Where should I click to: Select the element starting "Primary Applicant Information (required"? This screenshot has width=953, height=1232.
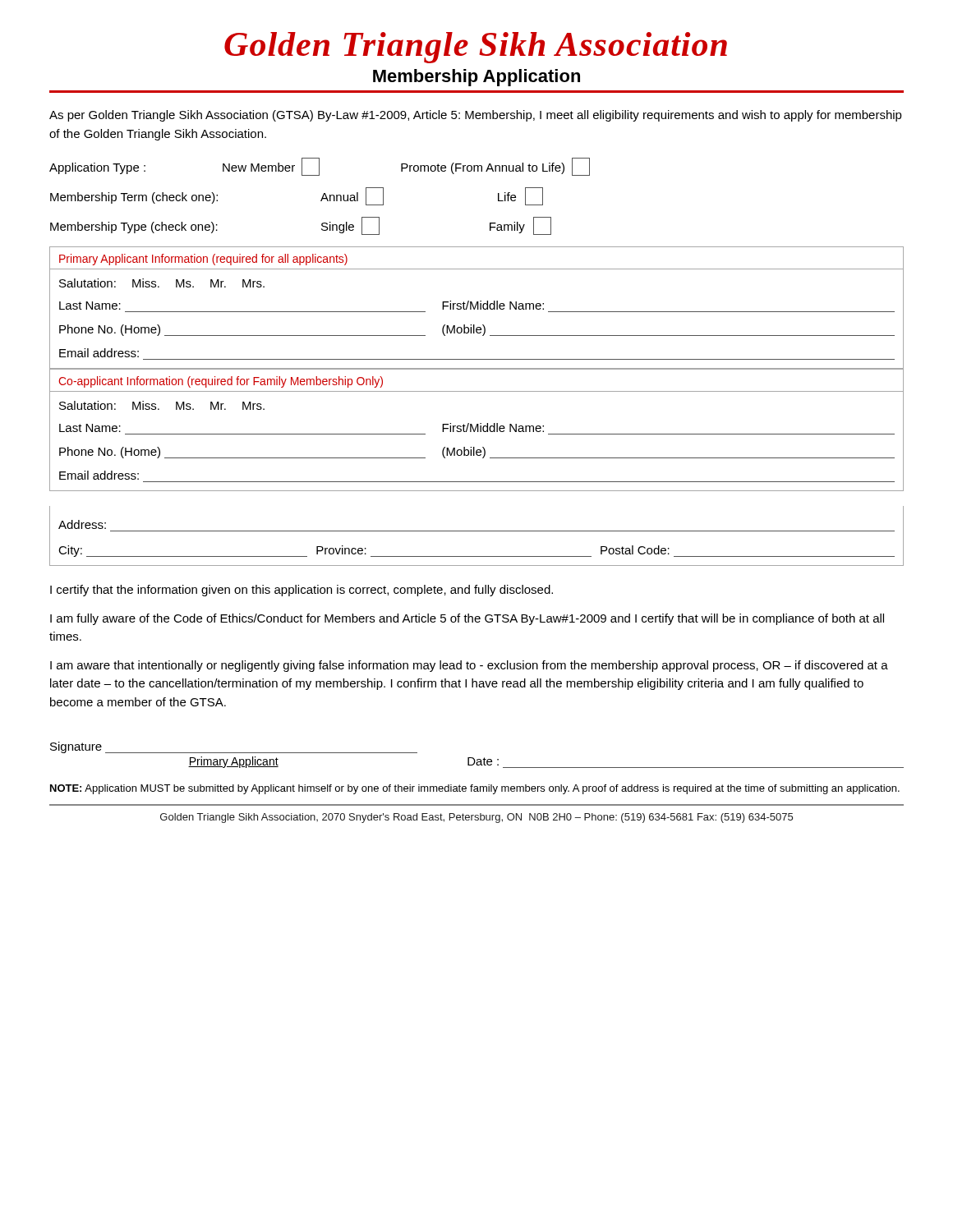point(203,259)
